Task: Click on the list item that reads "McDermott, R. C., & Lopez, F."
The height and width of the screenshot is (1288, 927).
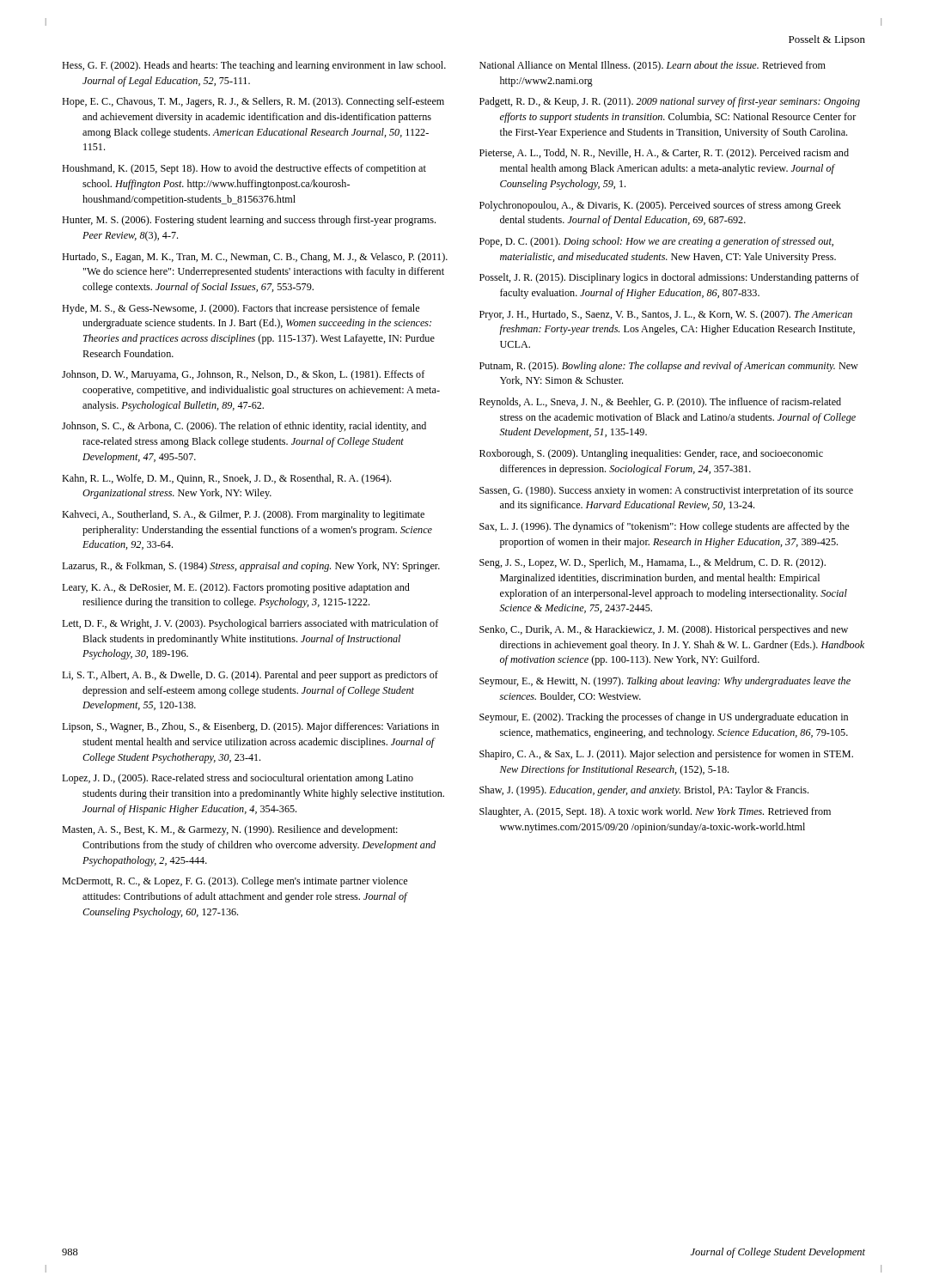Action: (235, 896)
